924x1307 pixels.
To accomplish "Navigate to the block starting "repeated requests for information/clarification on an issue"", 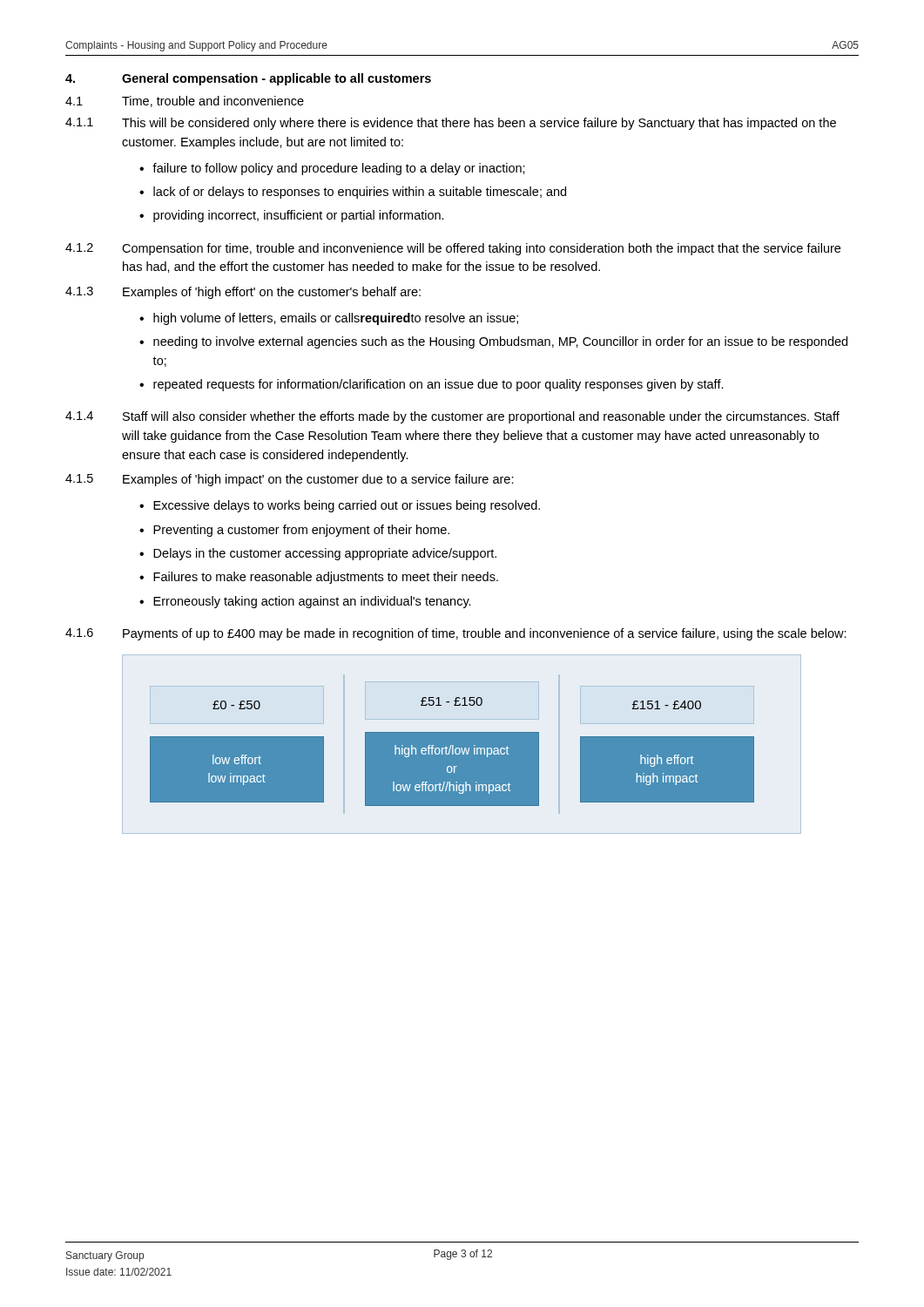I will (x=439, y=384).
